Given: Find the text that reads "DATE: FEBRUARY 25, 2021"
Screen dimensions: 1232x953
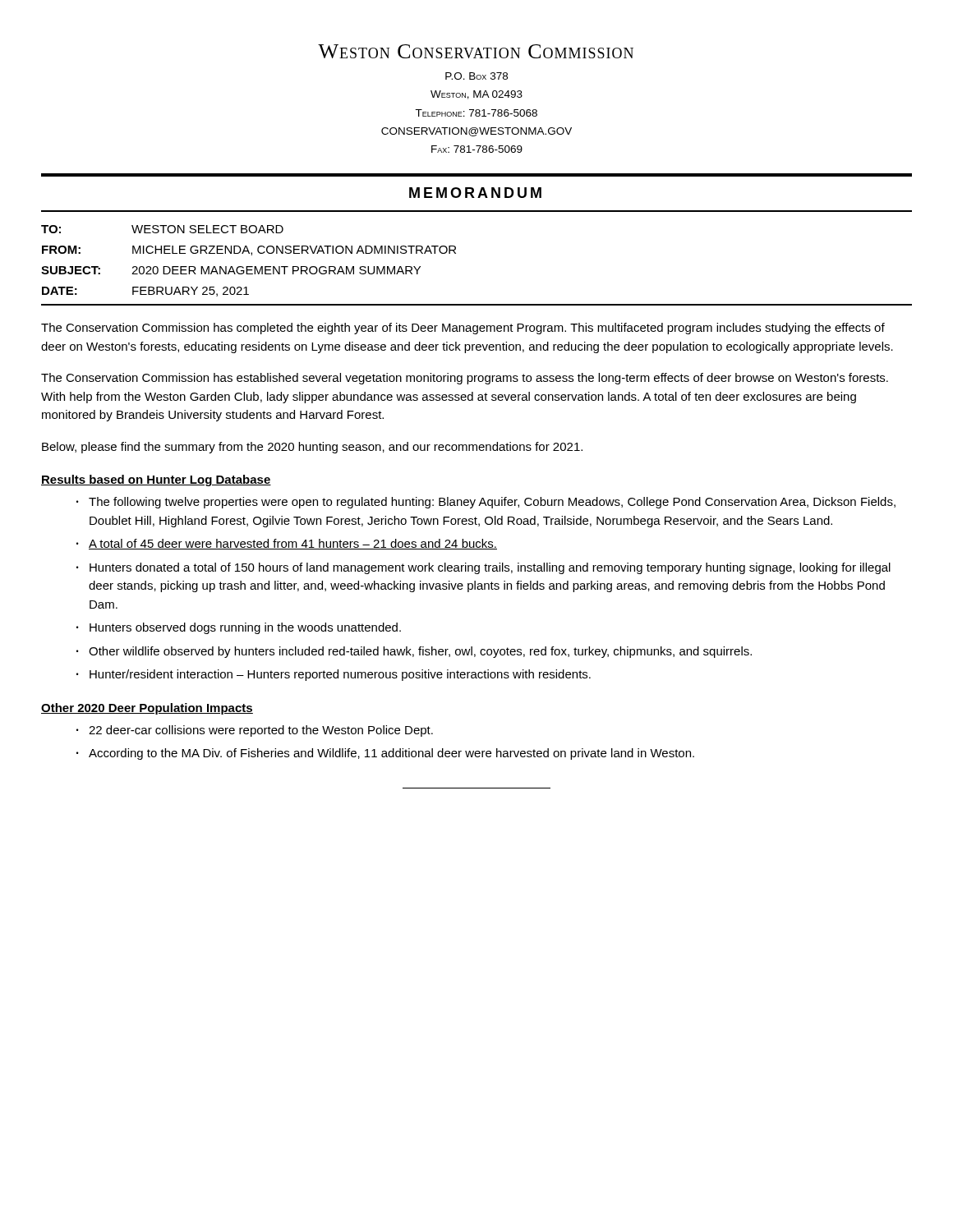Looking at the screenshot, I should click(x=145, y=291).
